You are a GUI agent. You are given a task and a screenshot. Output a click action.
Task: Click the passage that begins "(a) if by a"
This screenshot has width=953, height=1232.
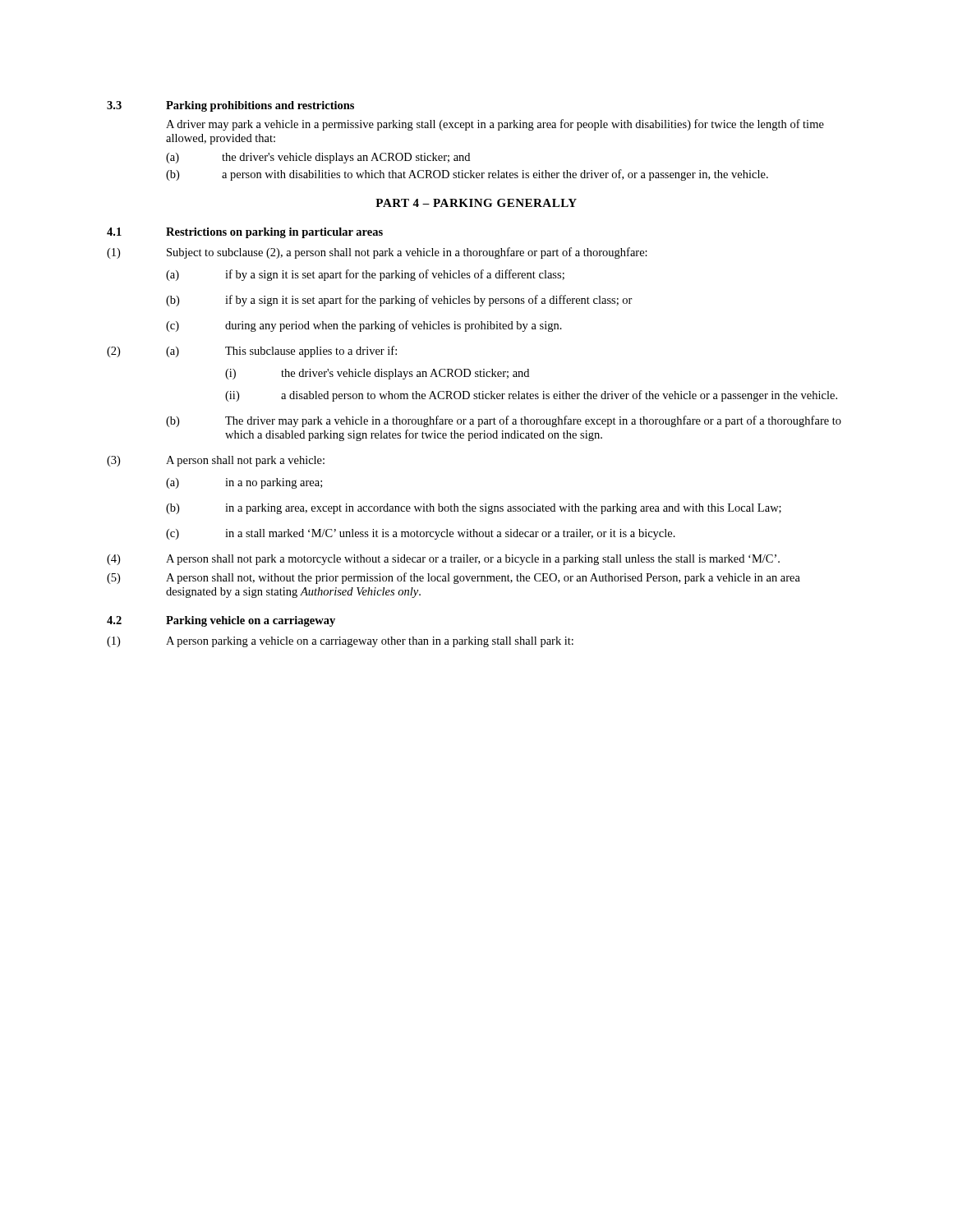[476, 275]
